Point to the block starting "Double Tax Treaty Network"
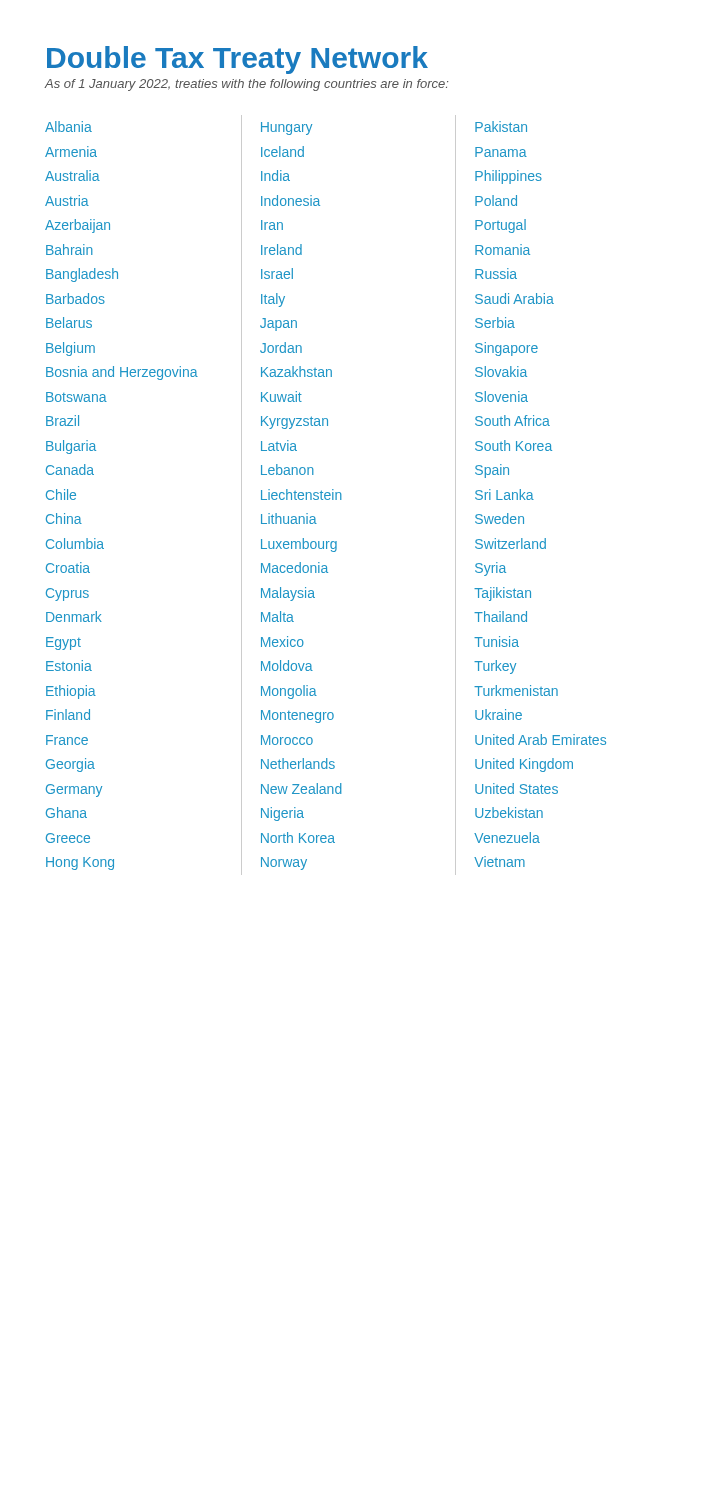 point(236,57)
